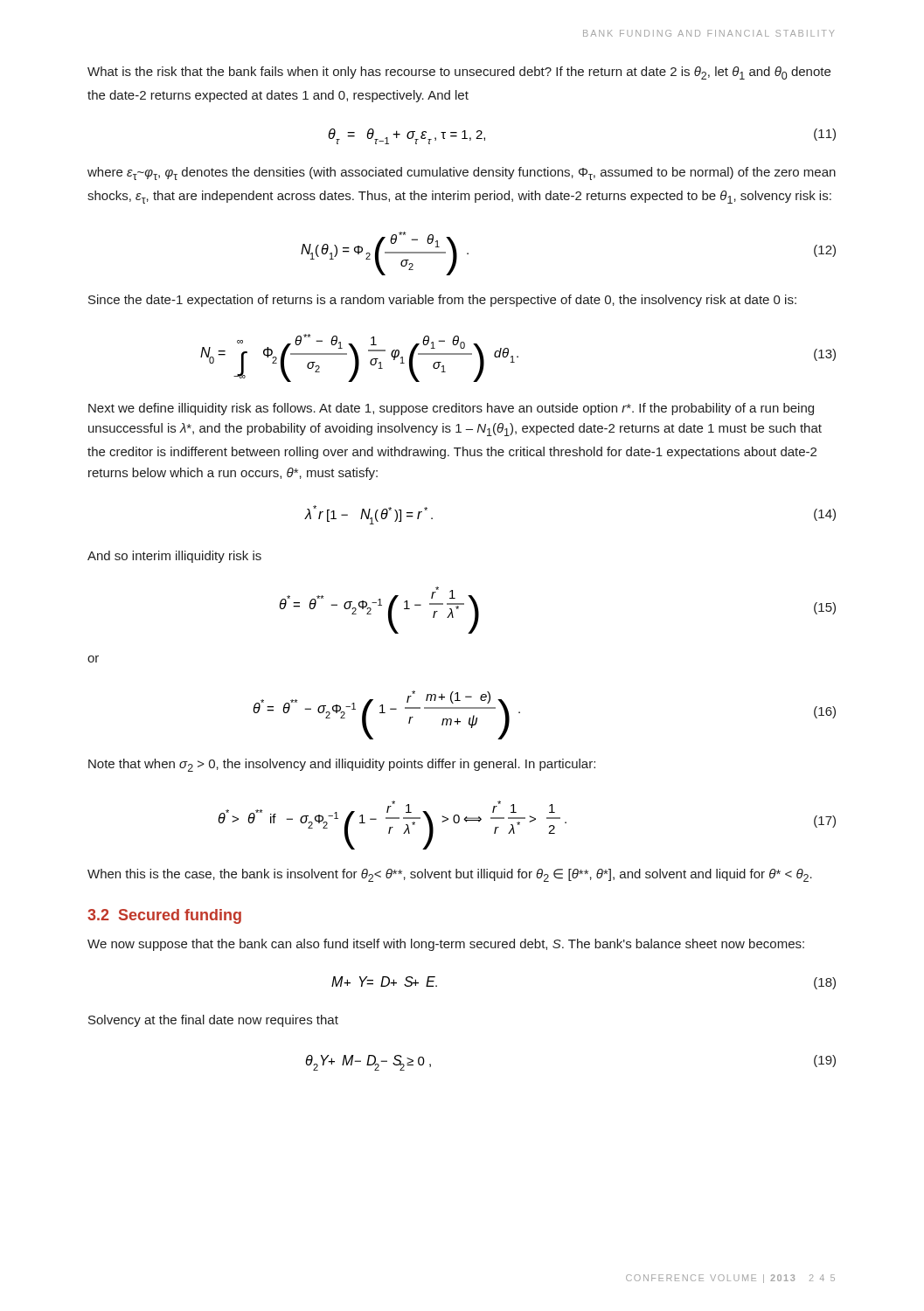The width and height of the screenshot is (924, 1311).
Task: Click on the passage starting "Since the date-1 expectation"
Action: (462, 300)
